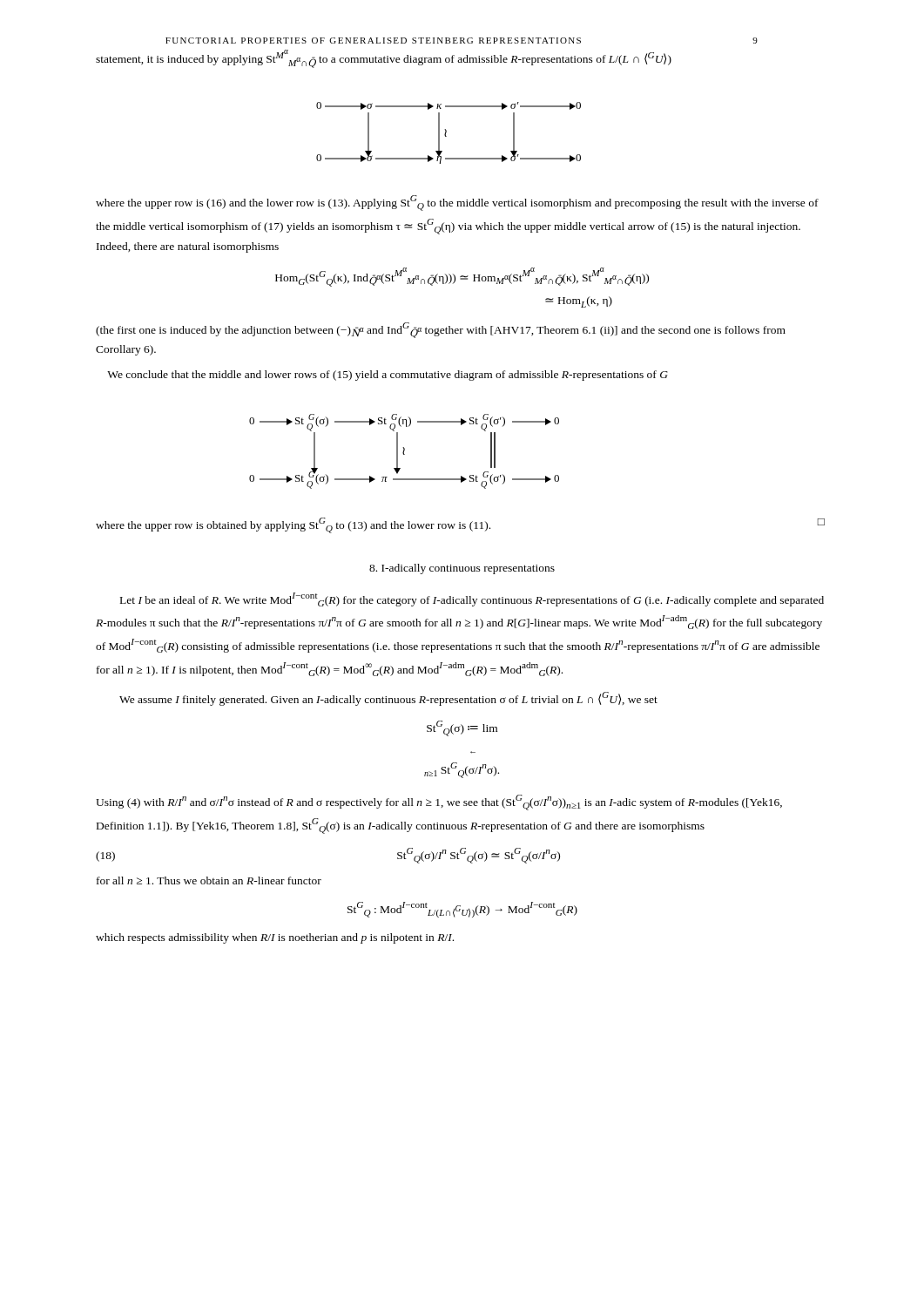Locate the text block that says "for all n ≥"
The width and height of the screenshot is (924, 1307).
coord(208,880)
